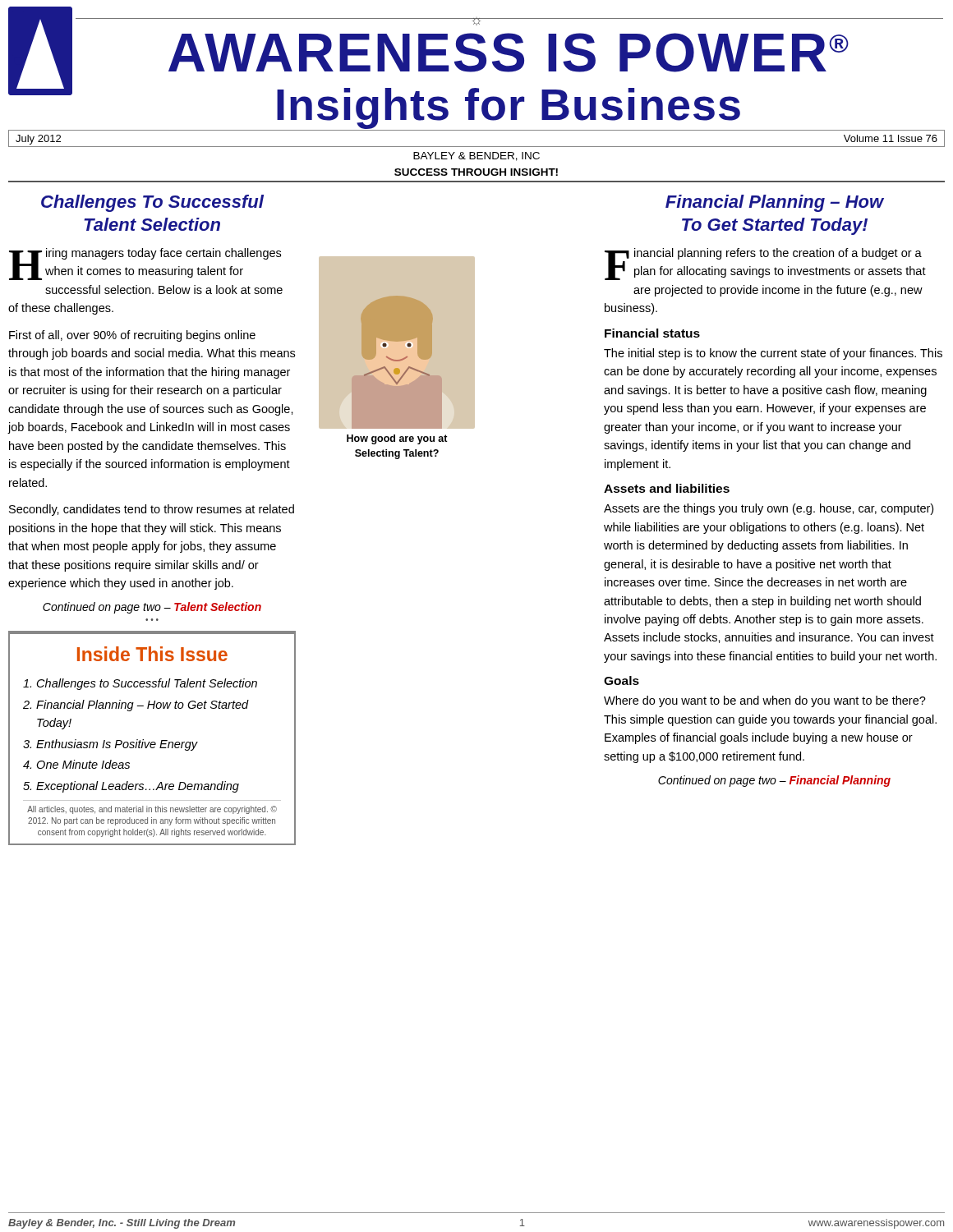953x1232 pixels.
Task: Find the text block starting "Financial status"
Action: click(652, 333)
